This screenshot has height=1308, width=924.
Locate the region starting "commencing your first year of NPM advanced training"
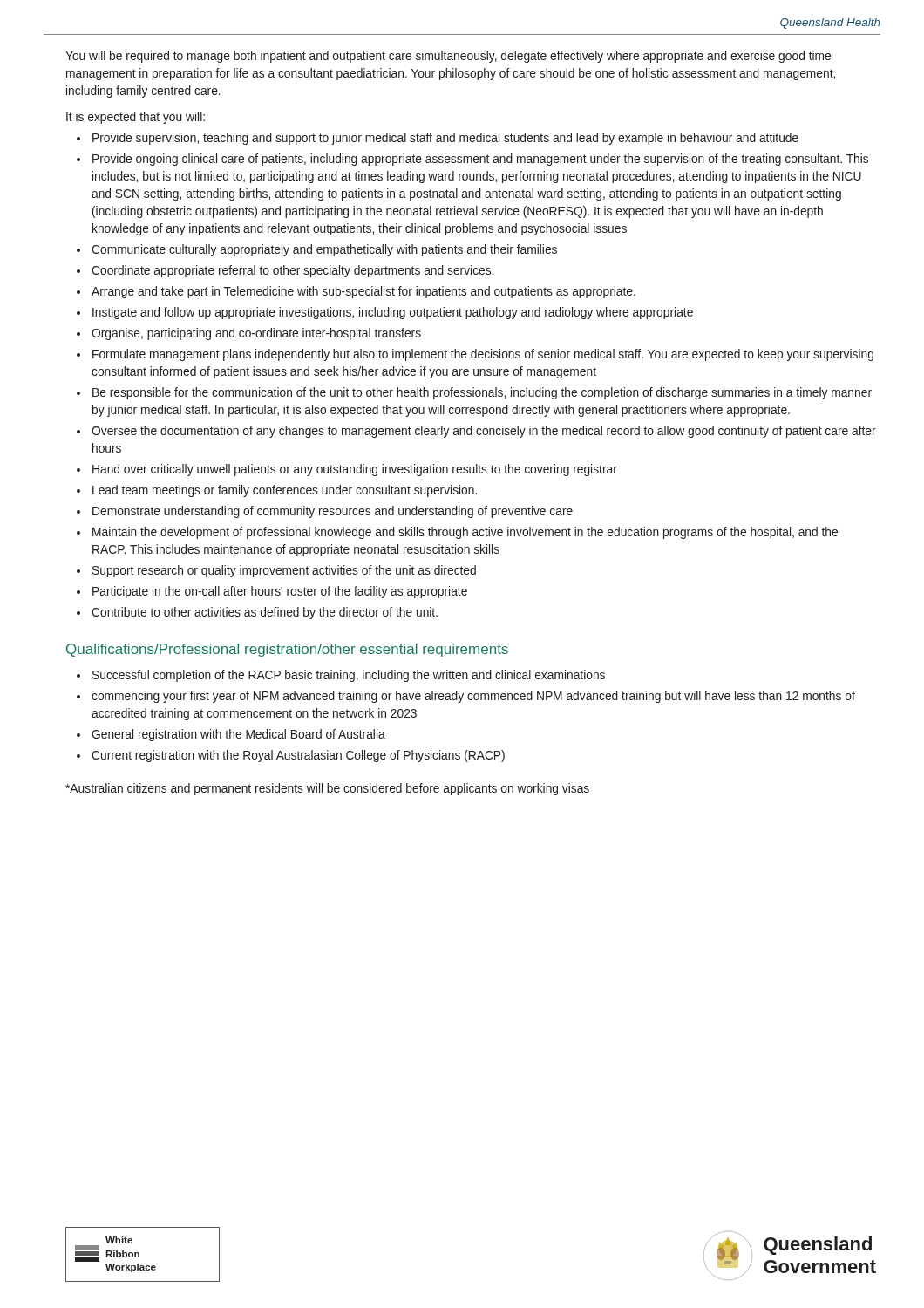point(473,705)
